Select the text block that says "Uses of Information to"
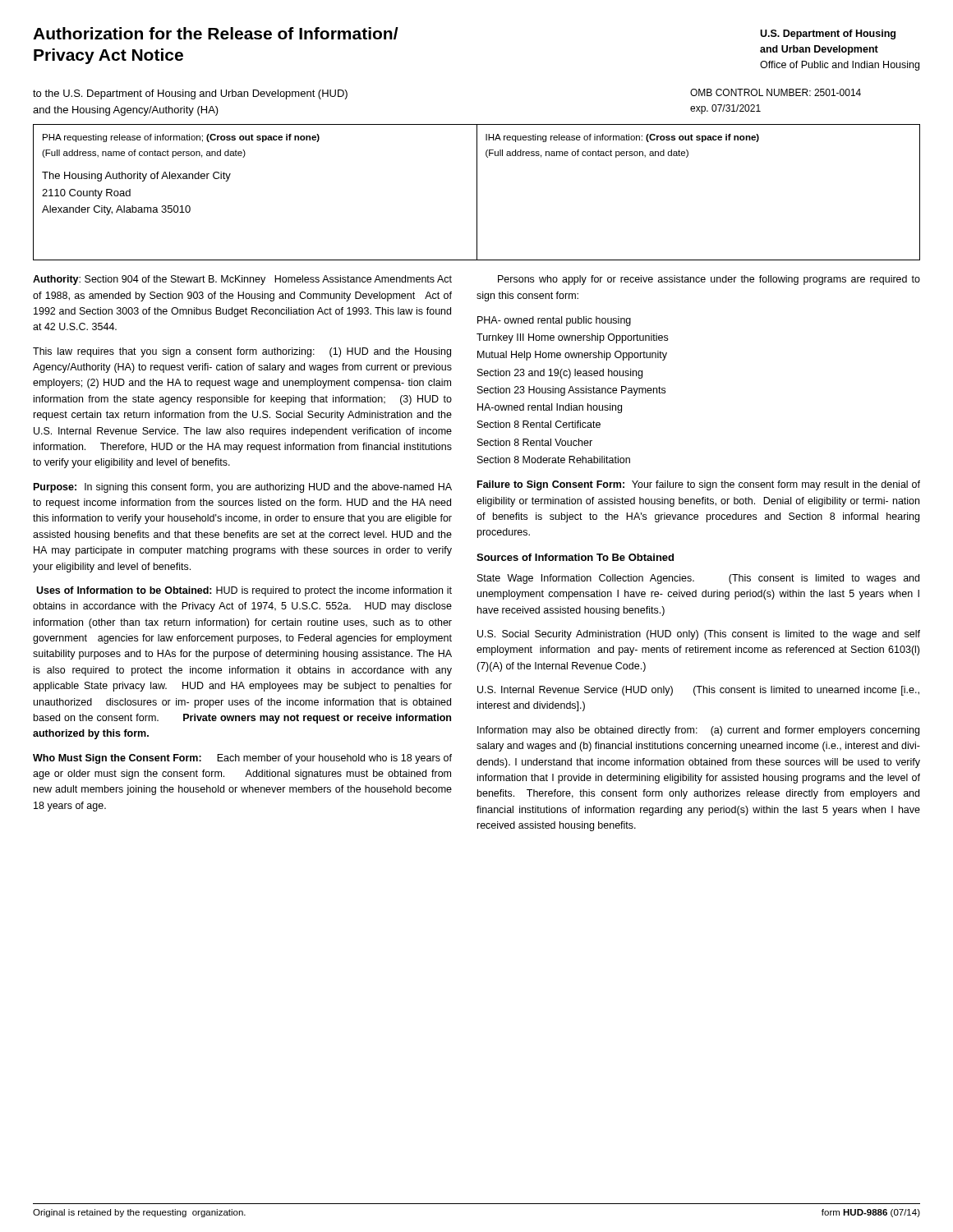Viewport: 953px width, 1232px height. pyautogui.click(x=242, y=663)
